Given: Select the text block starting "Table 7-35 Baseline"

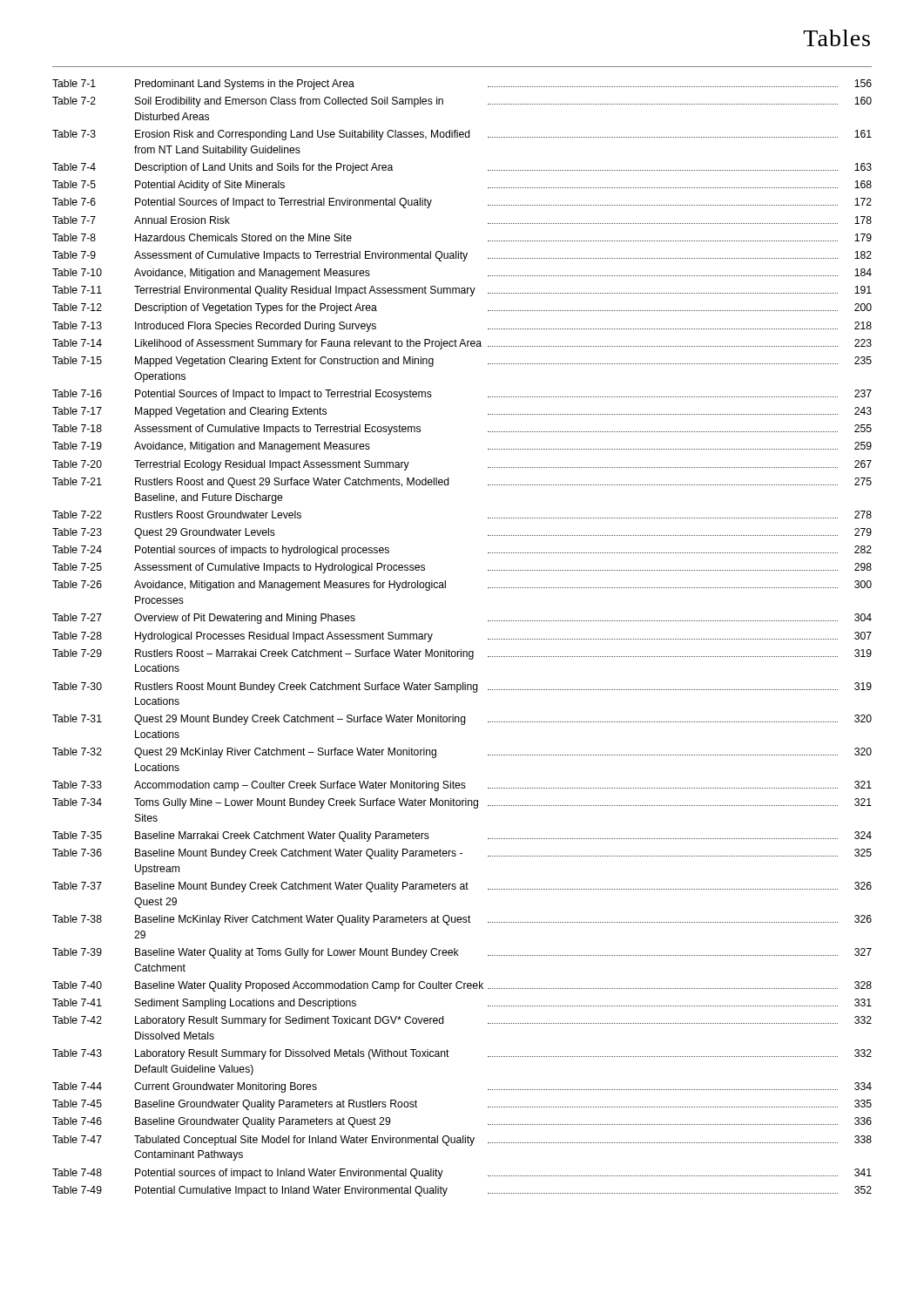Looking at the screenshot, I should pos(74,836).
